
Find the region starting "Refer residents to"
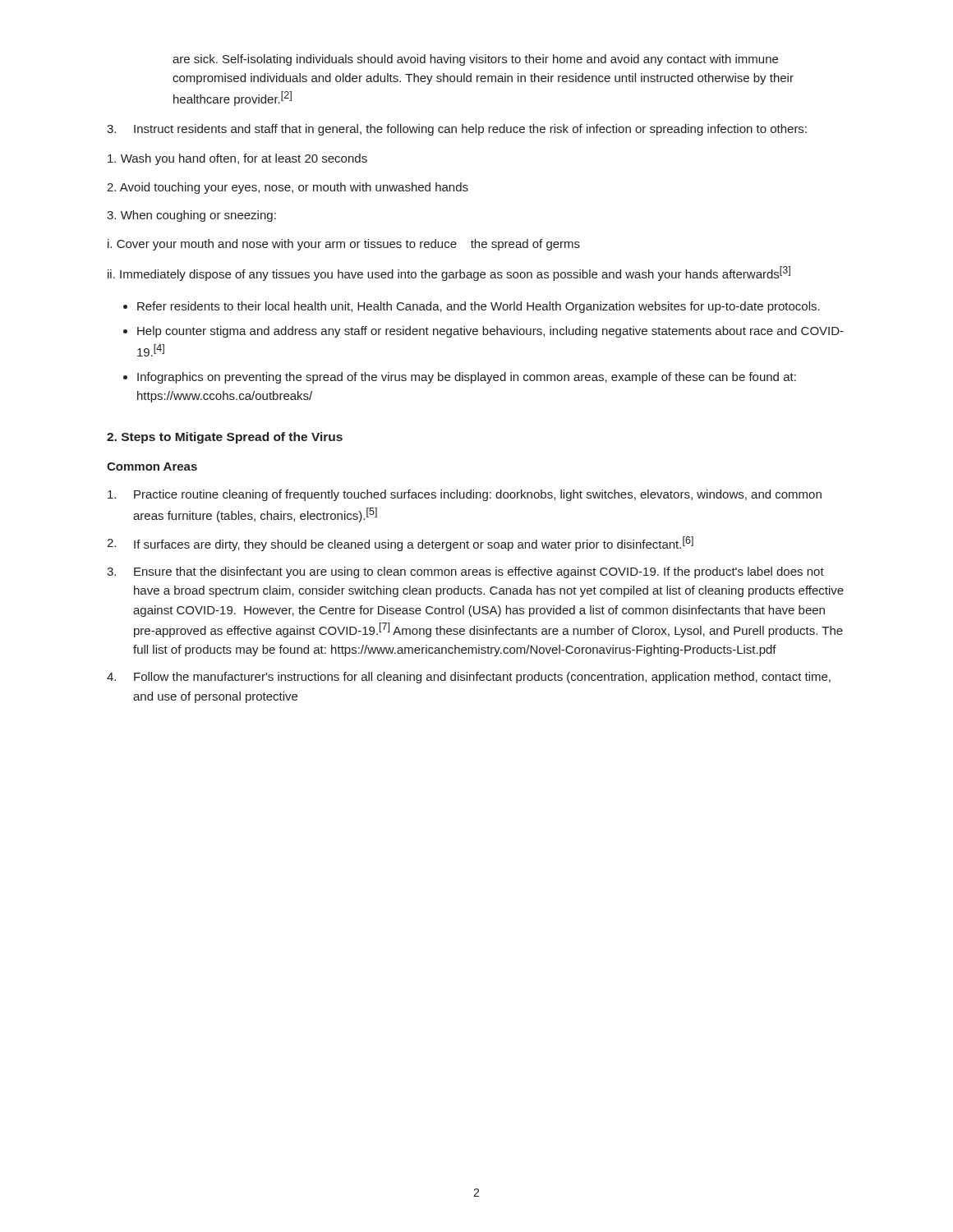(x=478, y=306)
